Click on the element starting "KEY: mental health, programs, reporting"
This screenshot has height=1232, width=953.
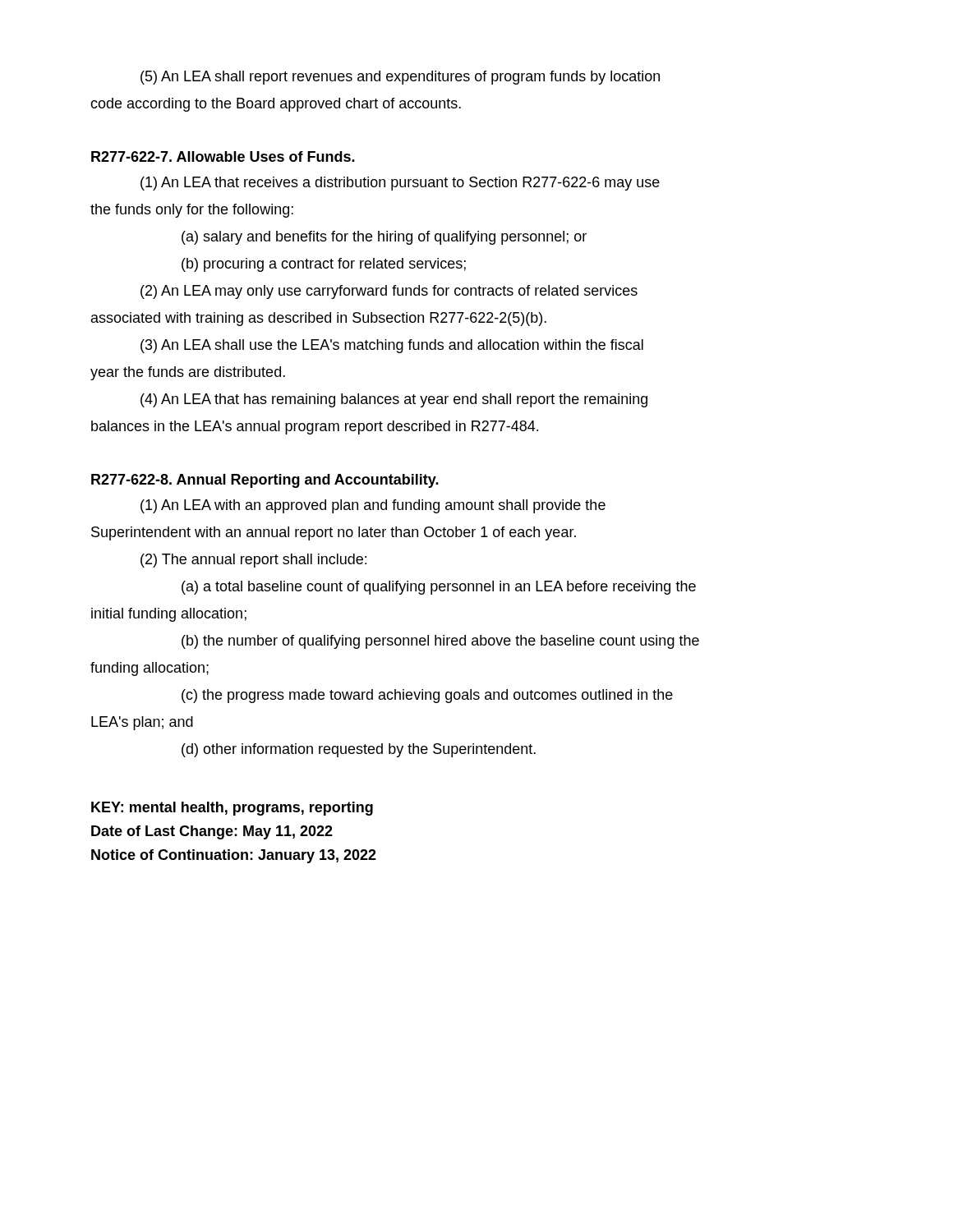232,809
